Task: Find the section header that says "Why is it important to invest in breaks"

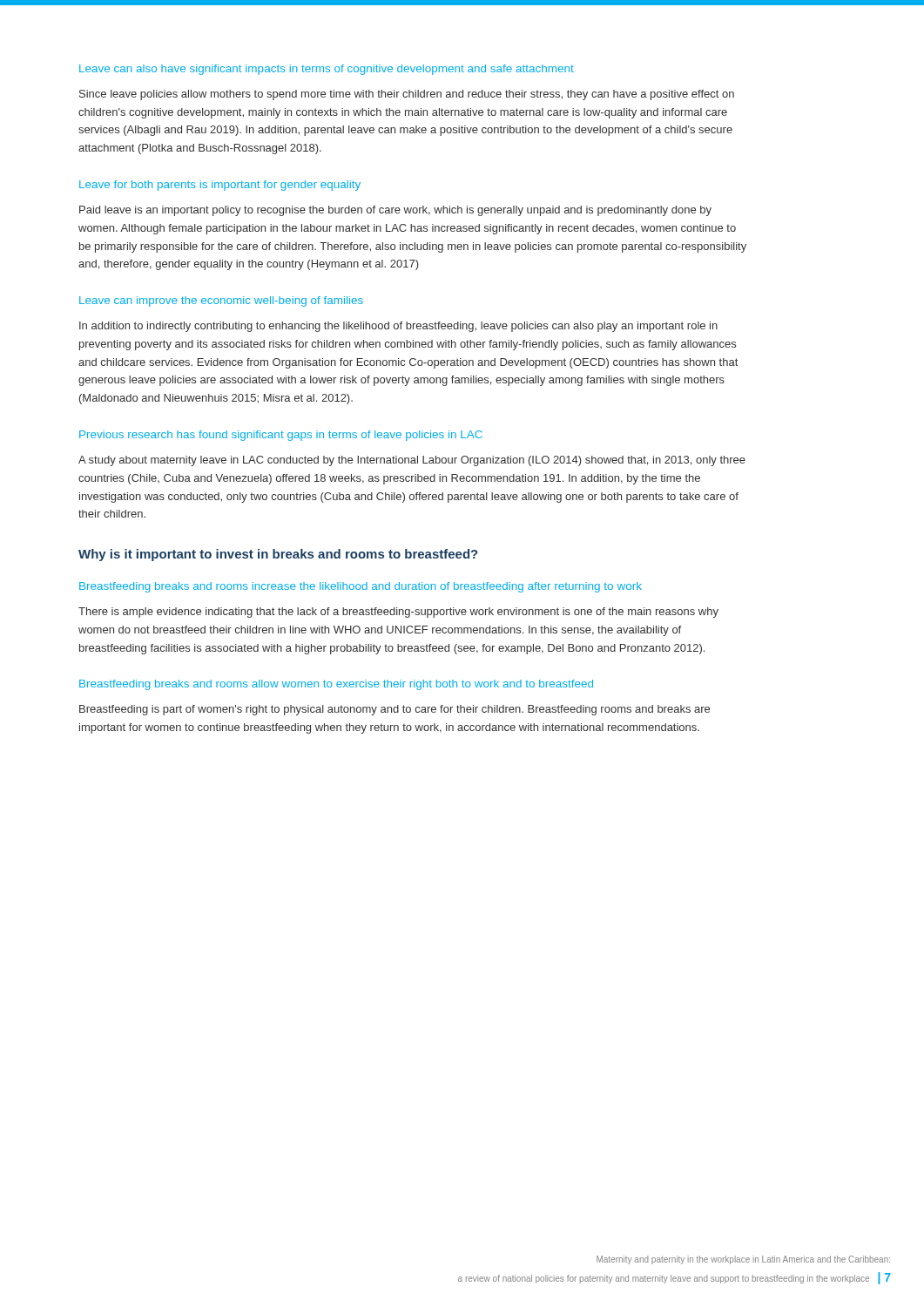Action: 278,554
